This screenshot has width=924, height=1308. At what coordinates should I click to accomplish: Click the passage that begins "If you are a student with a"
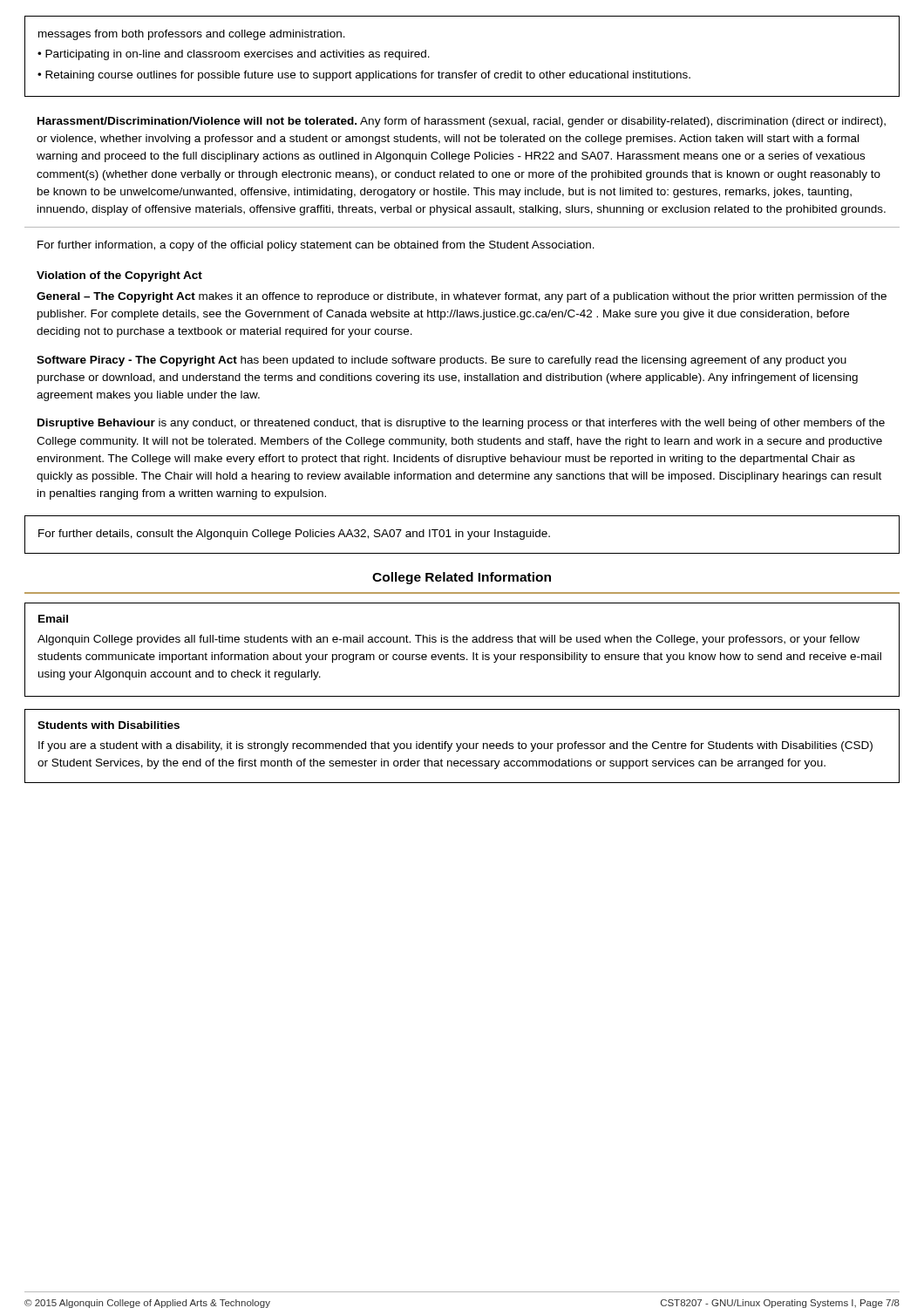pyautogui.click(x=455, y=753)
